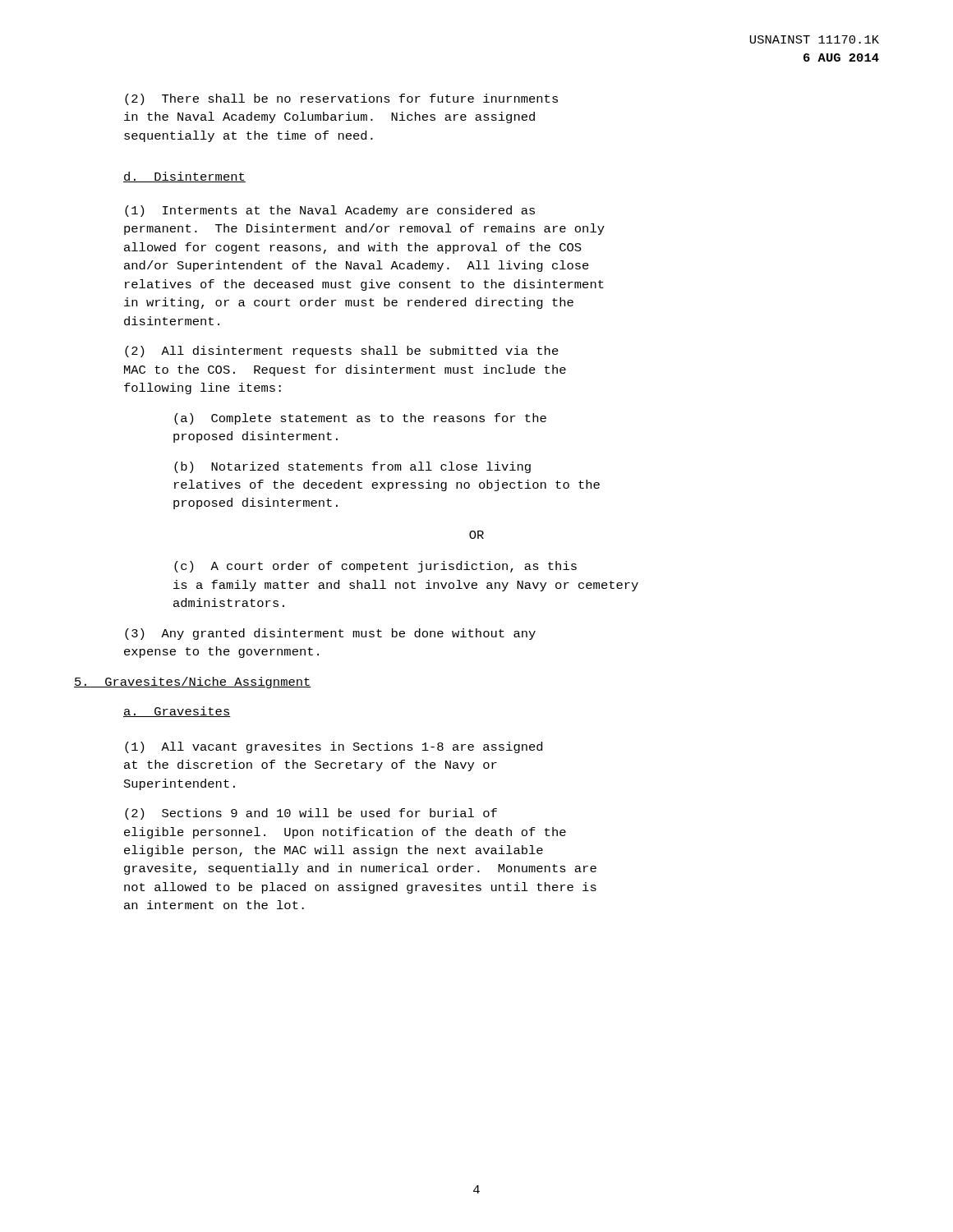
Task: Point to the block beginning "(a) Complete statement as to"
Action: [x=360, y=428]
